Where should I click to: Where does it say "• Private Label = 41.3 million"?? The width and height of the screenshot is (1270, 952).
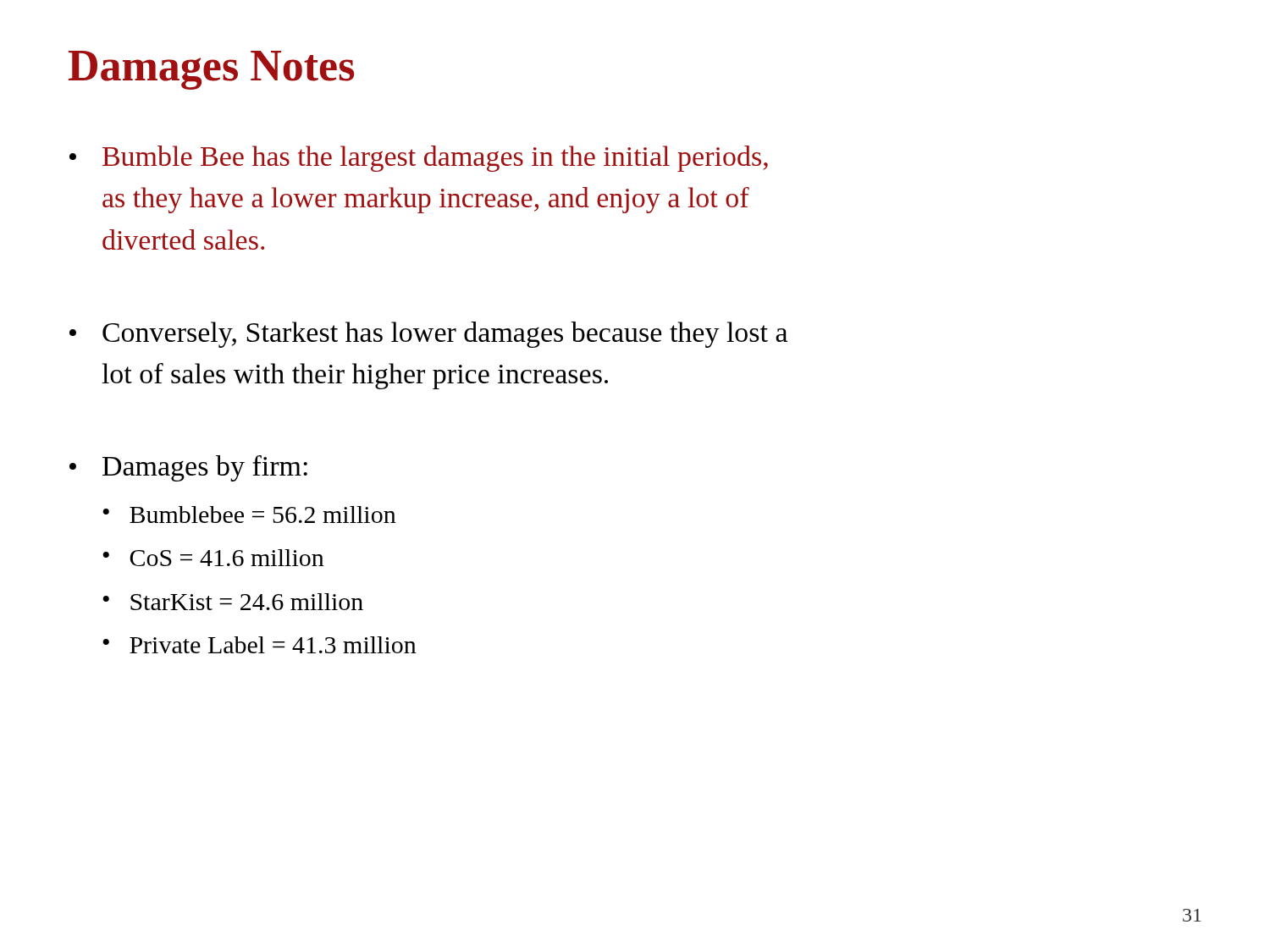coord(259,645)
